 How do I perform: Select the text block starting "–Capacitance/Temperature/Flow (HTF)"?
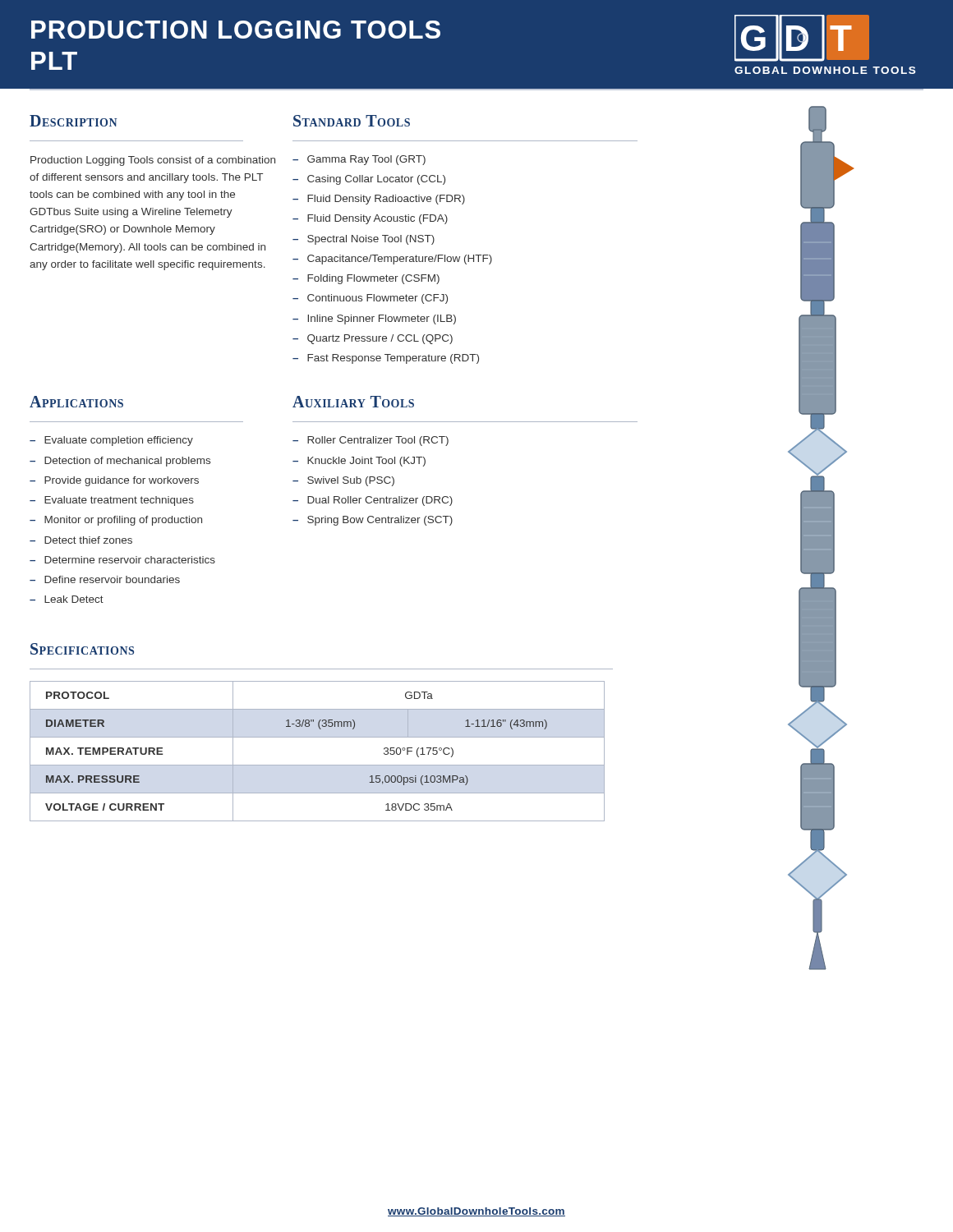click(392, 259)
